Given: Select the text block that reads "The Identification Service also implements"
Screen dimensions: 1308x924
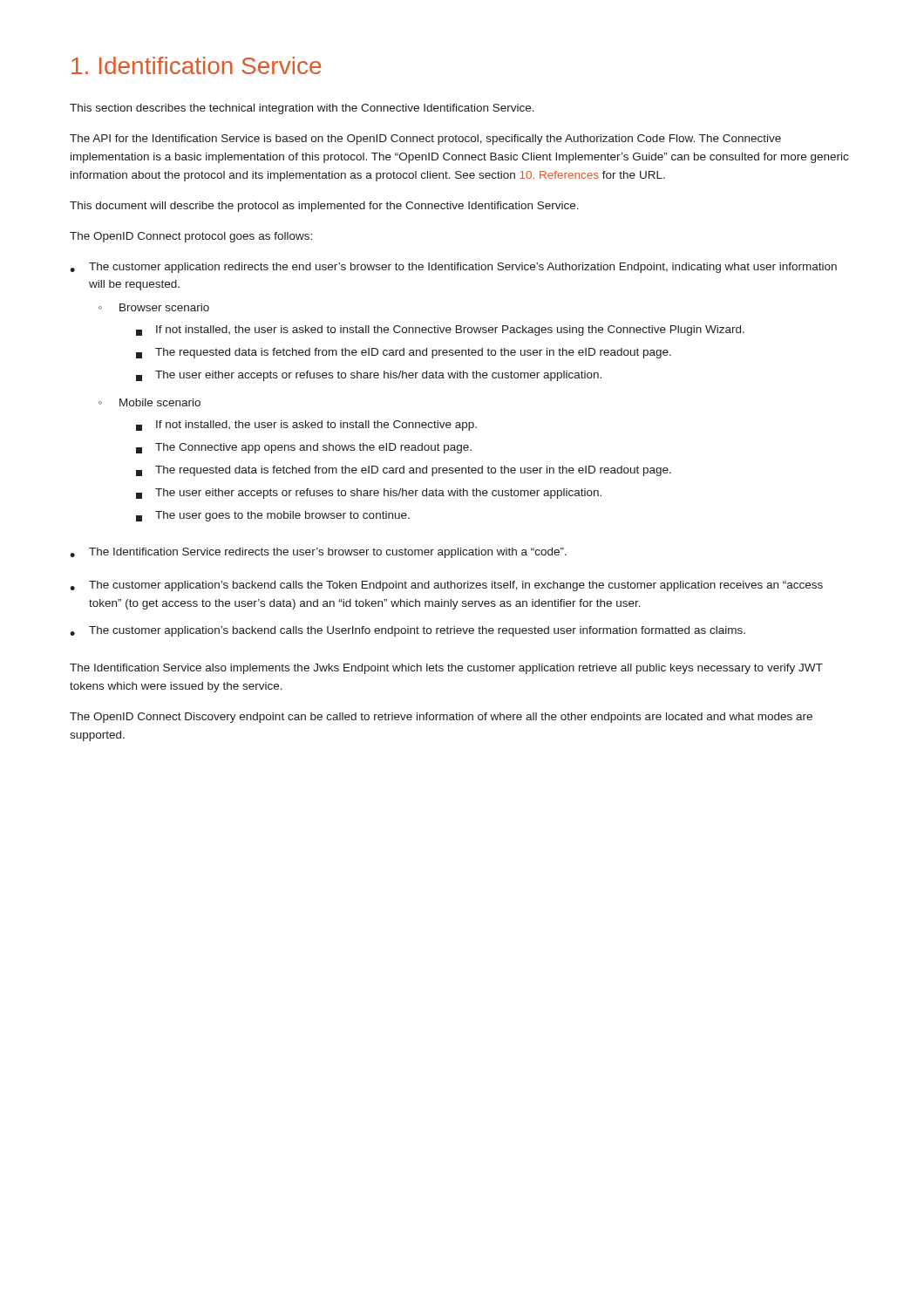Looking at the screenshot, I should 446,677.
